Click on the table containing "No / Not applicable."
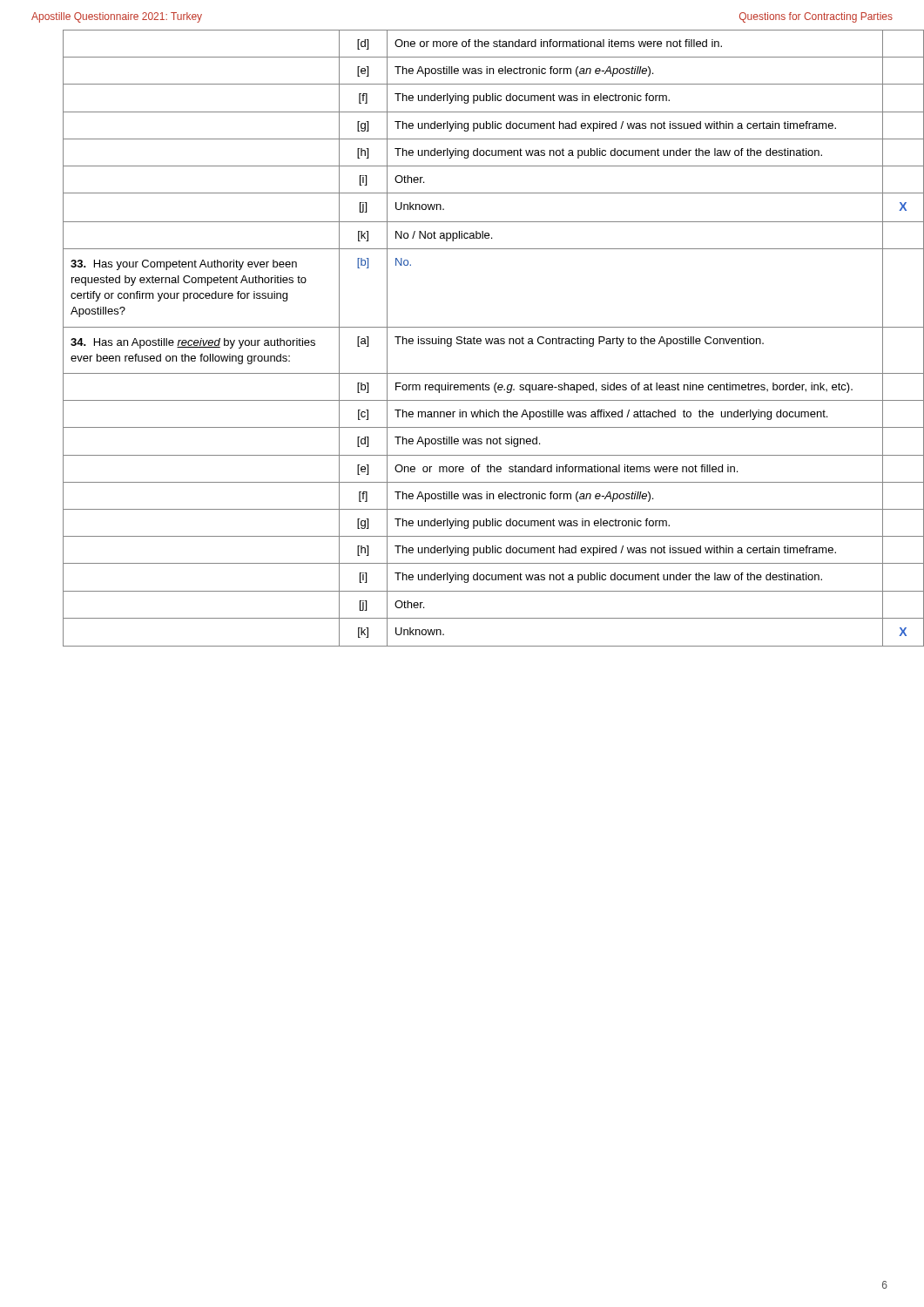This screenshot has height=1307, width=924. coord(462,338)
